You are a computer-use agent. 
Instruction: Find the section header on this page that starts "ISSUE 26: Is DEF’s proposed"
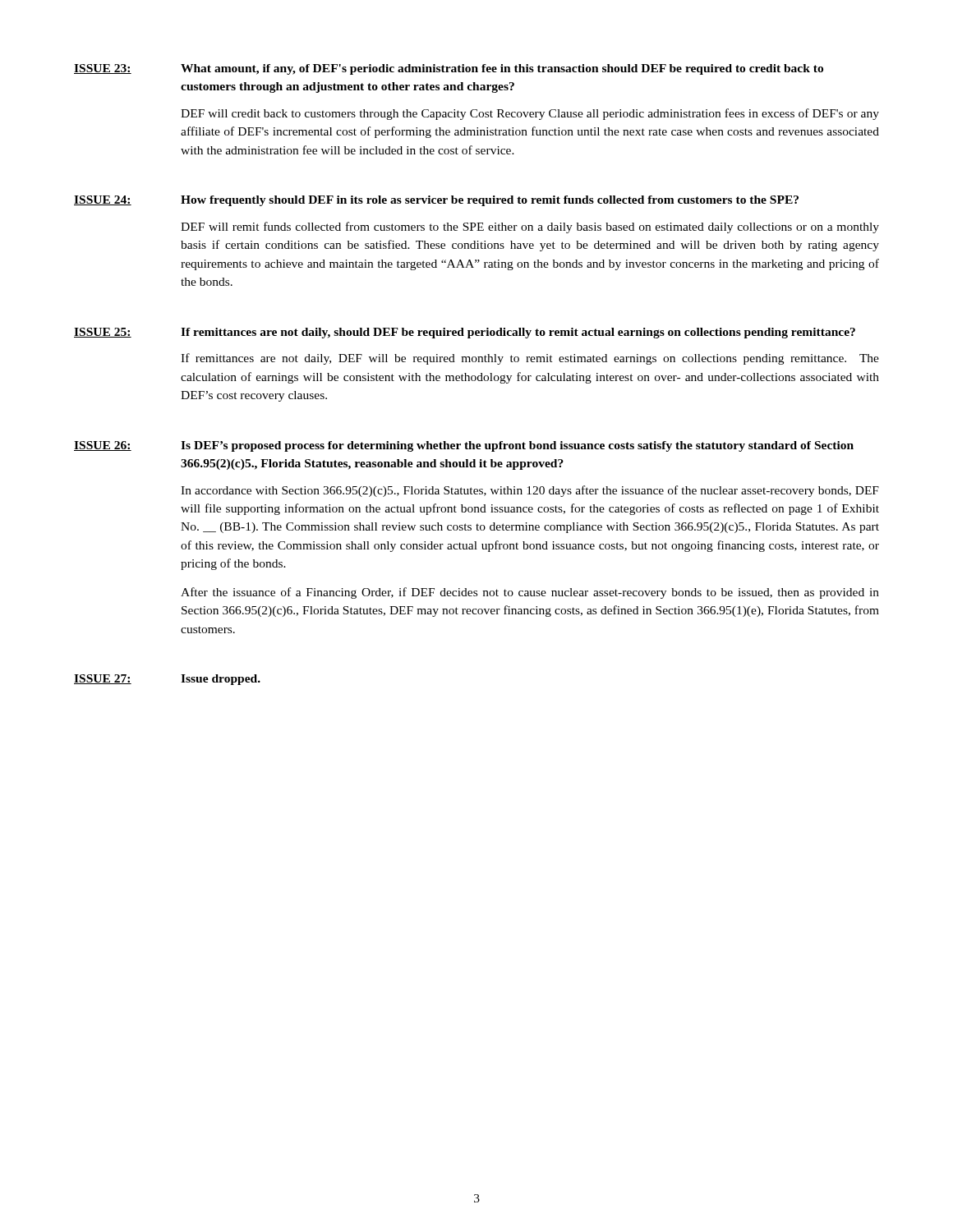pos(476,542)
